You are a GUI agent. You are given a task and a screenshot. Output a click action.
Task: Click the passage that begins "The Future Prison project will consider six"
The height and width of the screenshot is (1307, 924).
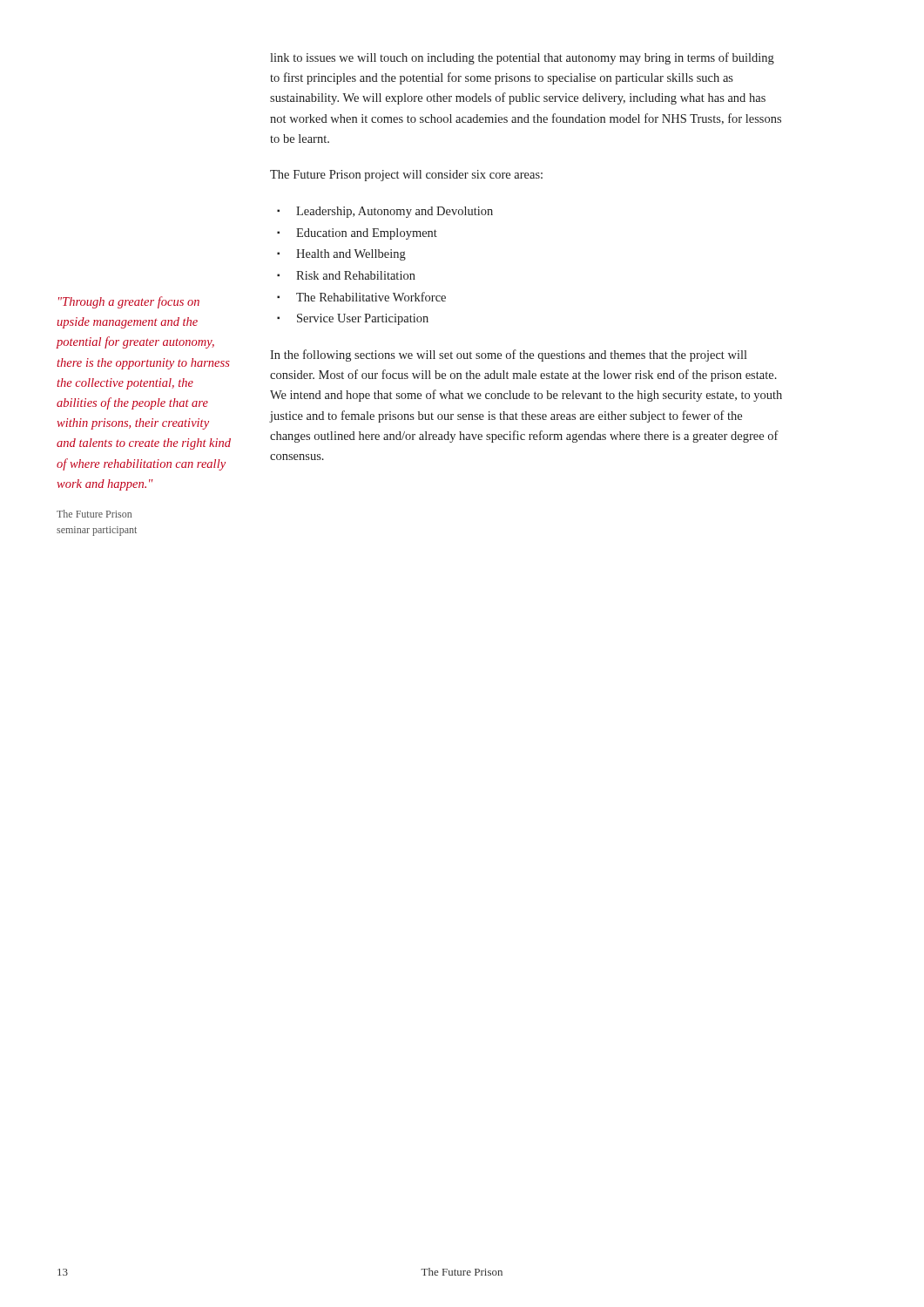527,175
